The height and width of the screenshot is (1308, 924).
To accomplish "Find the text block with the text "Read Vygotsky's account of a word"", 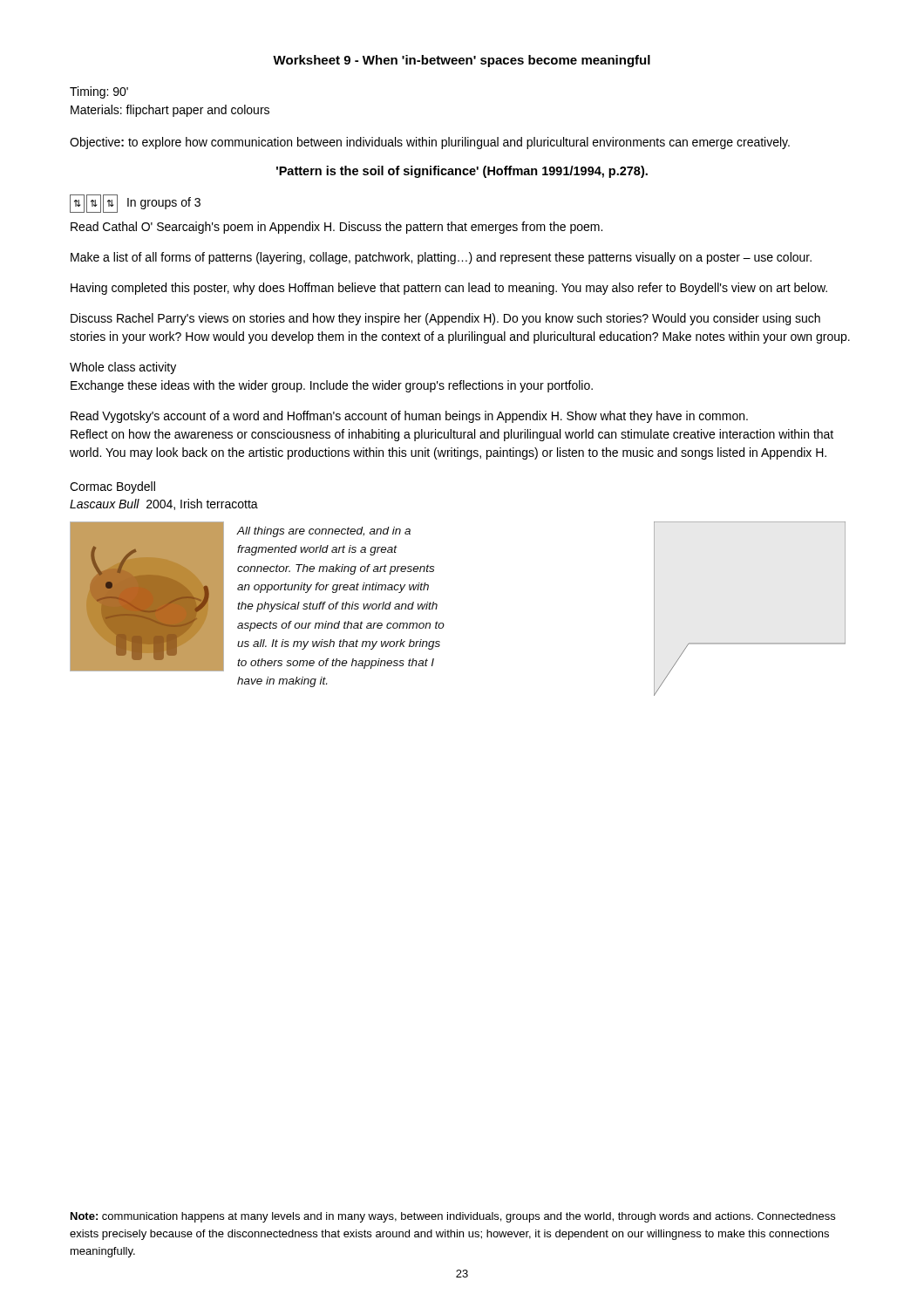I will tap(452, 434).
